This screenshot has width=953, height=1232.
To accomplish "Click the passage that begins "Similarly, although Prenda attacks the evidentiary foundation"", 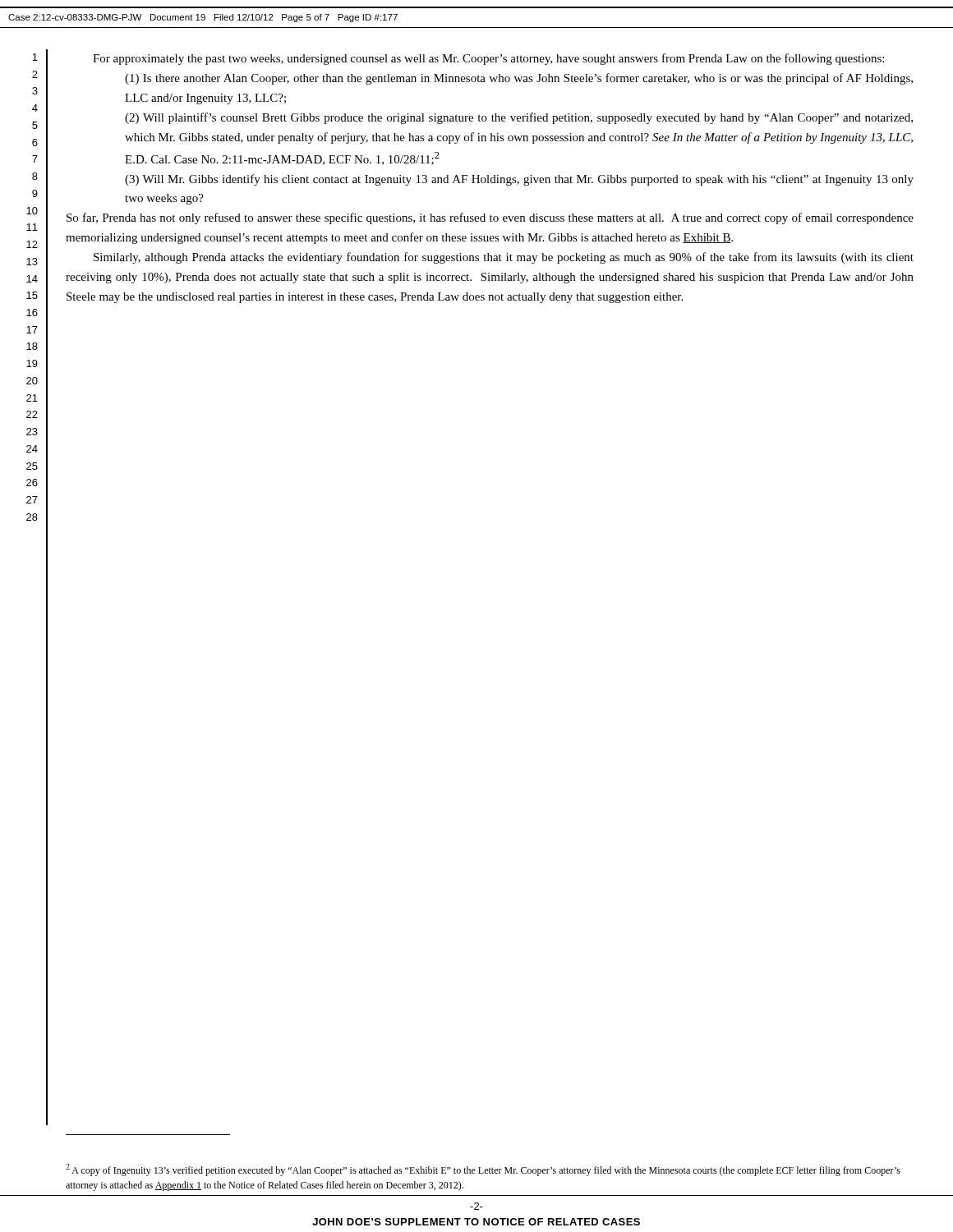I will (x=490, y=277).
